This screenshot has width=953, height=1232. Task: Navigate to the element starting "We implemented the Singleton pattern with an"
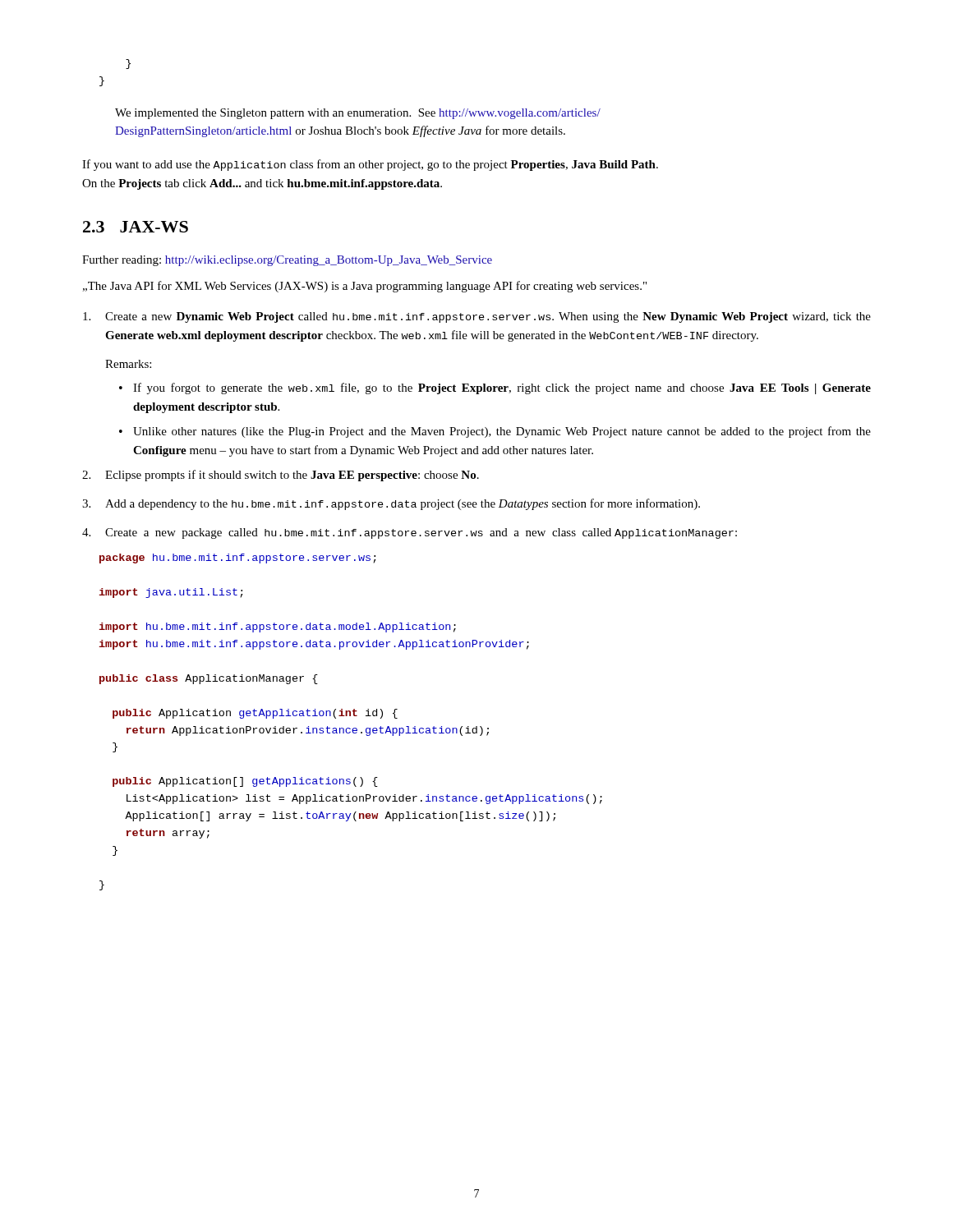(x=358, y=122)
